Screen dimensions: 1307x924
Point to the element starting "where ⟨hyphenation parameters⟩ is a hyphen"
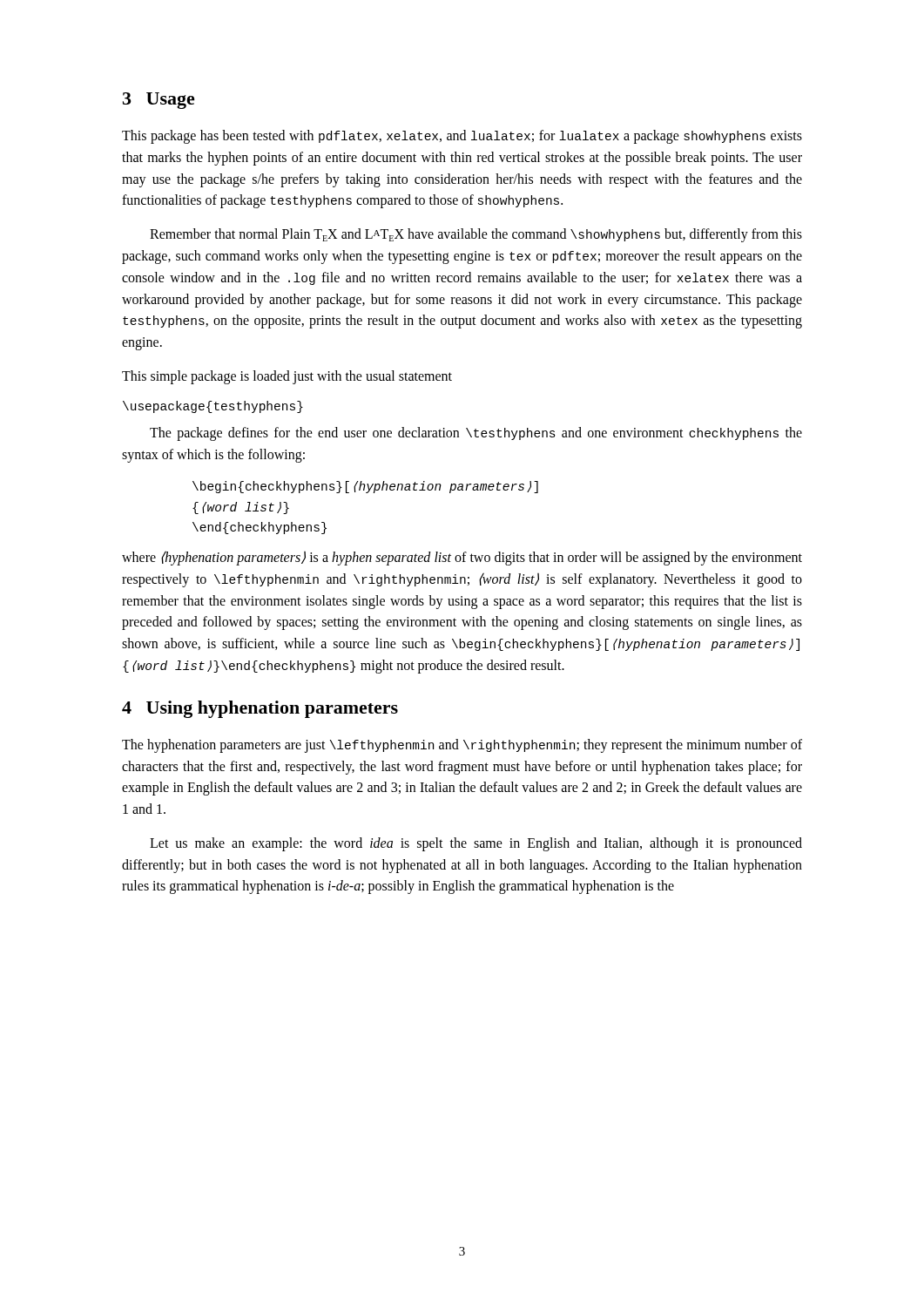462,612
